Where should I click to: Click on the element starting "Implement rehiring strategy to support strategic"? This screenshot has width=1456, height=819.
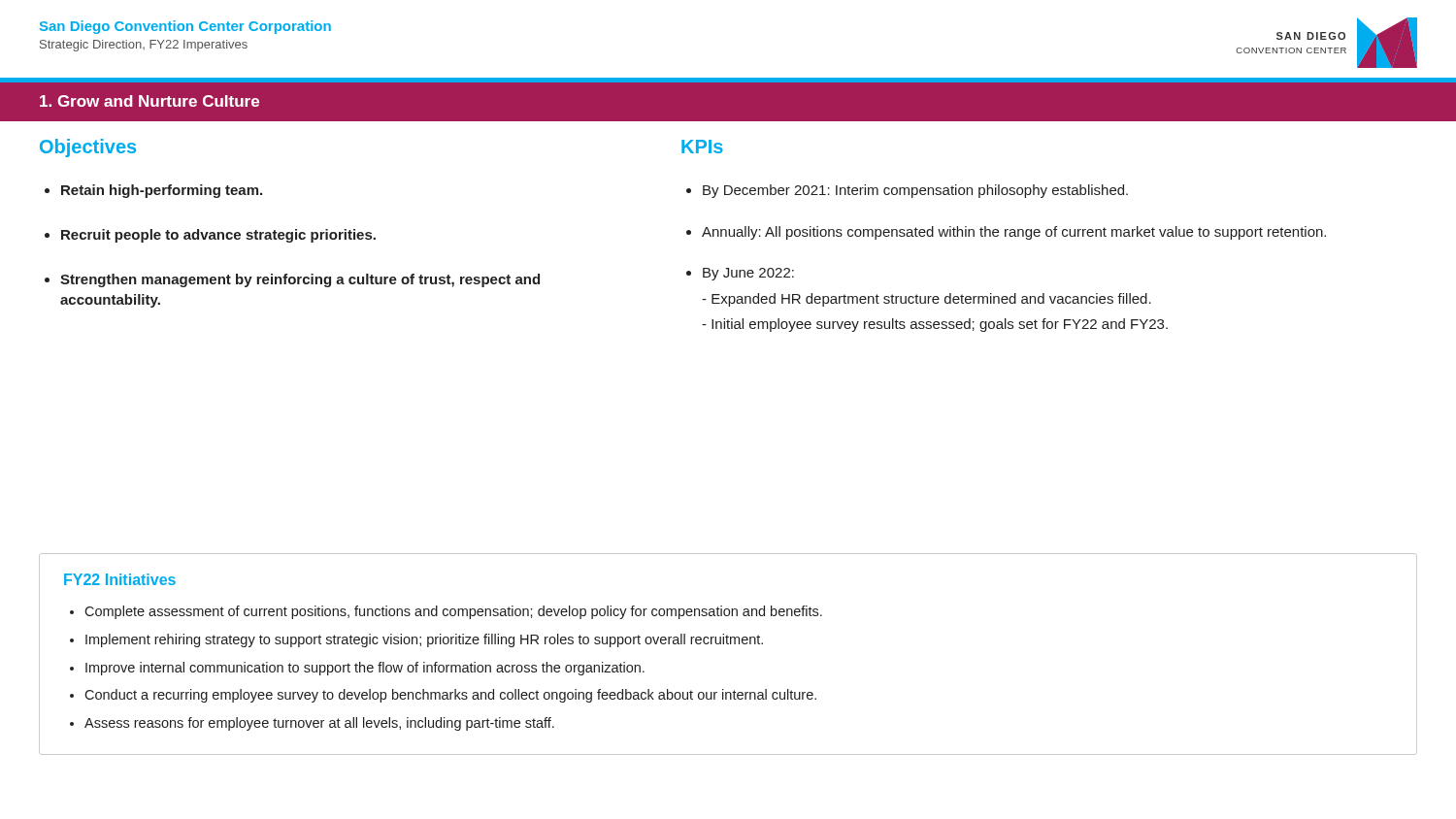point(424,639)
